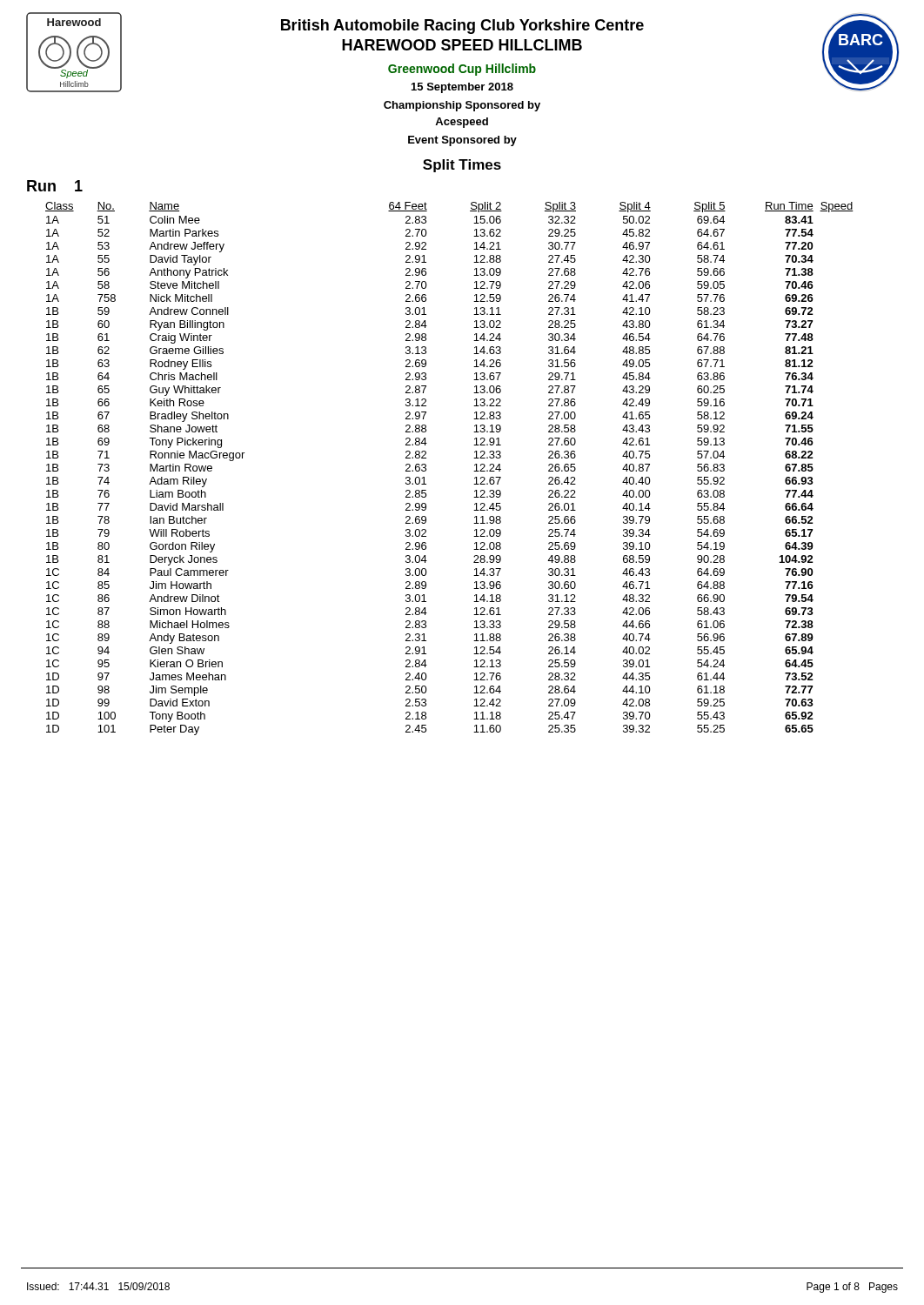Navigate to the region starting "Greenwood Cup Hillclimb"
The height and width of the screenshot is (1305, 924).
pyautogui.click(x=462, y=104)
